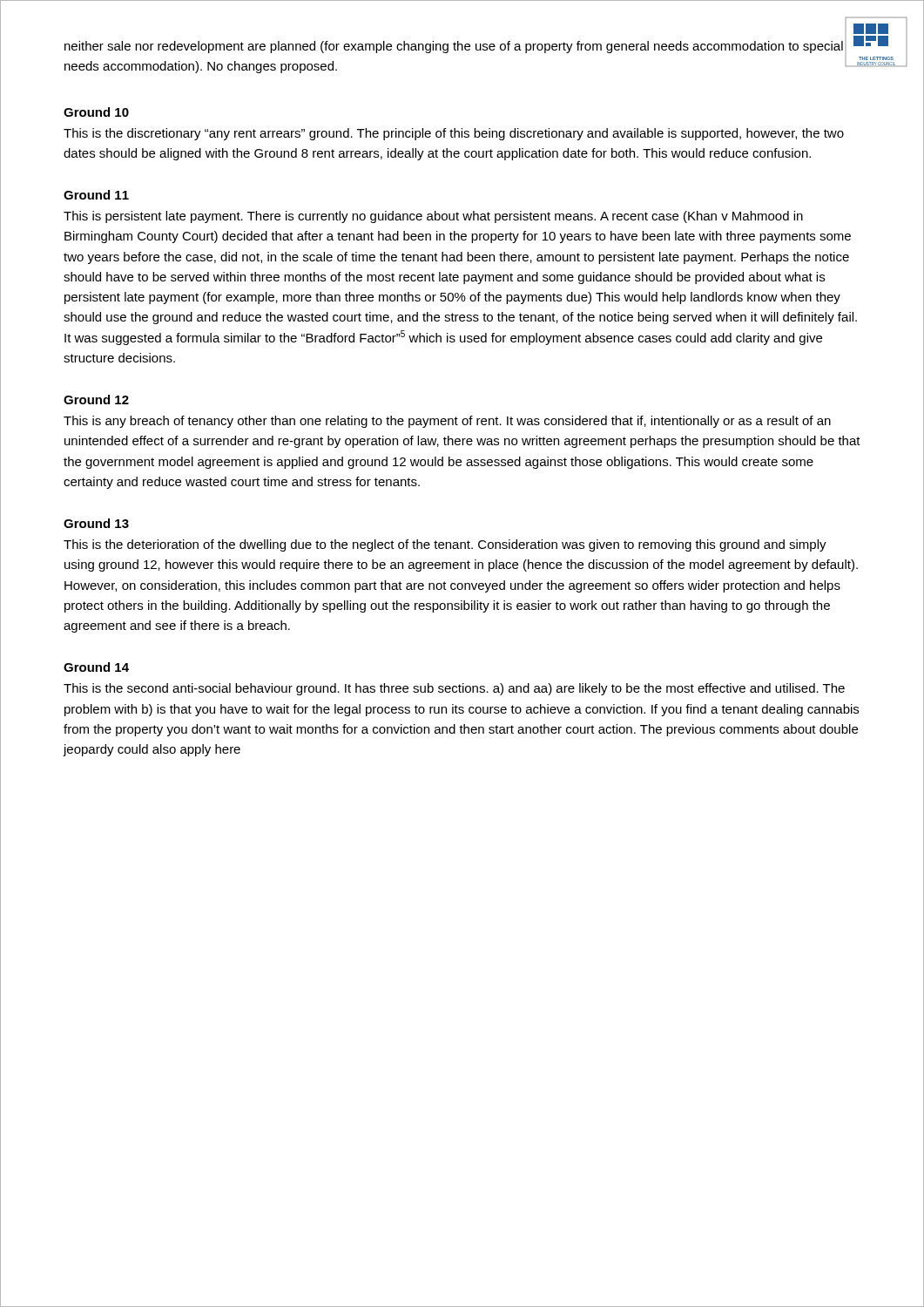This screenshot has width=924, height=1307.
Task: Select the block starting "This is any breach of tenancy other"
Action: coord(462,451)
